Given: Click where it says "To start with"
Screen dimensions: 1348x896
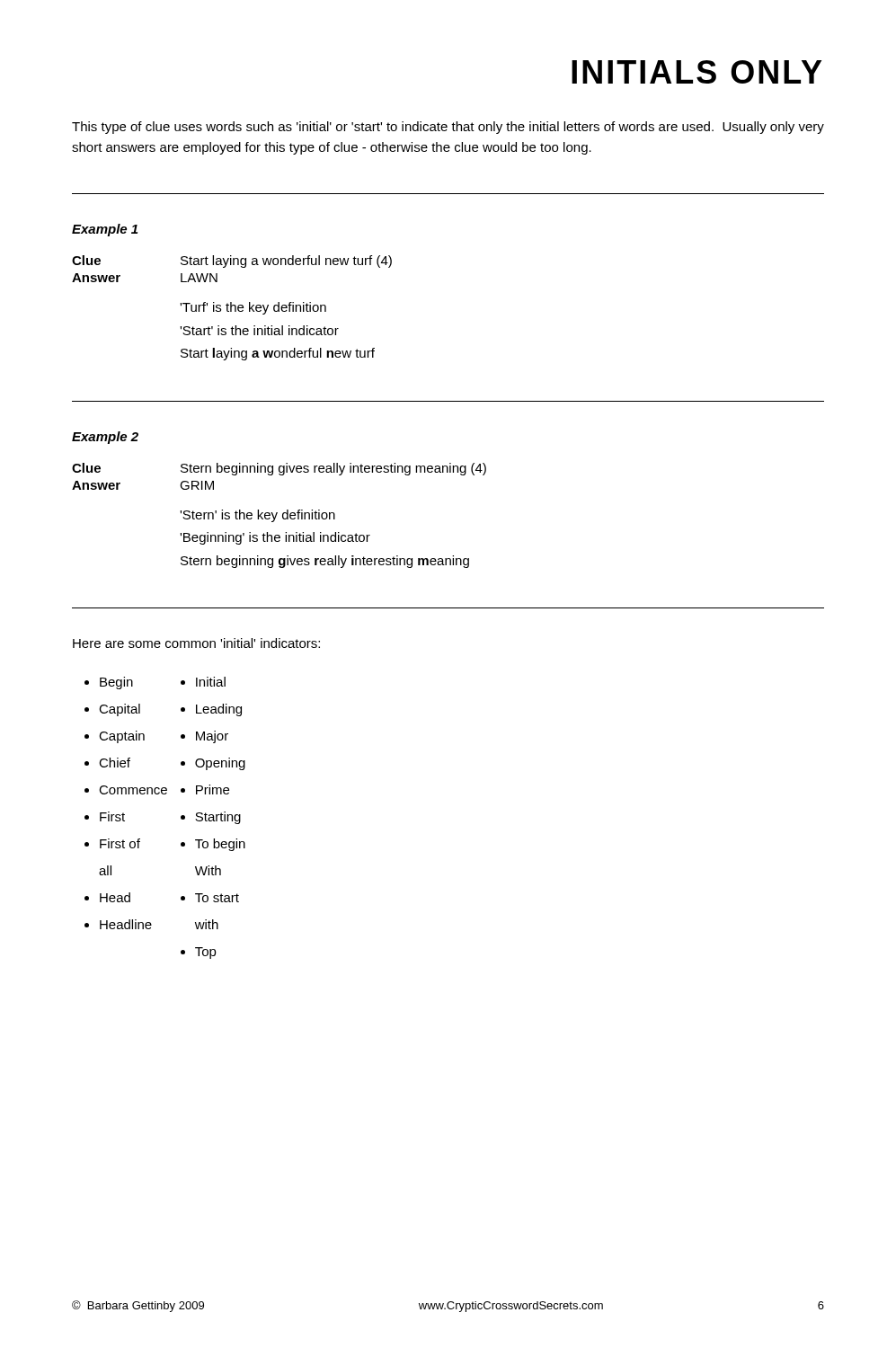Looking at the screenshot, I should [222, 911].
